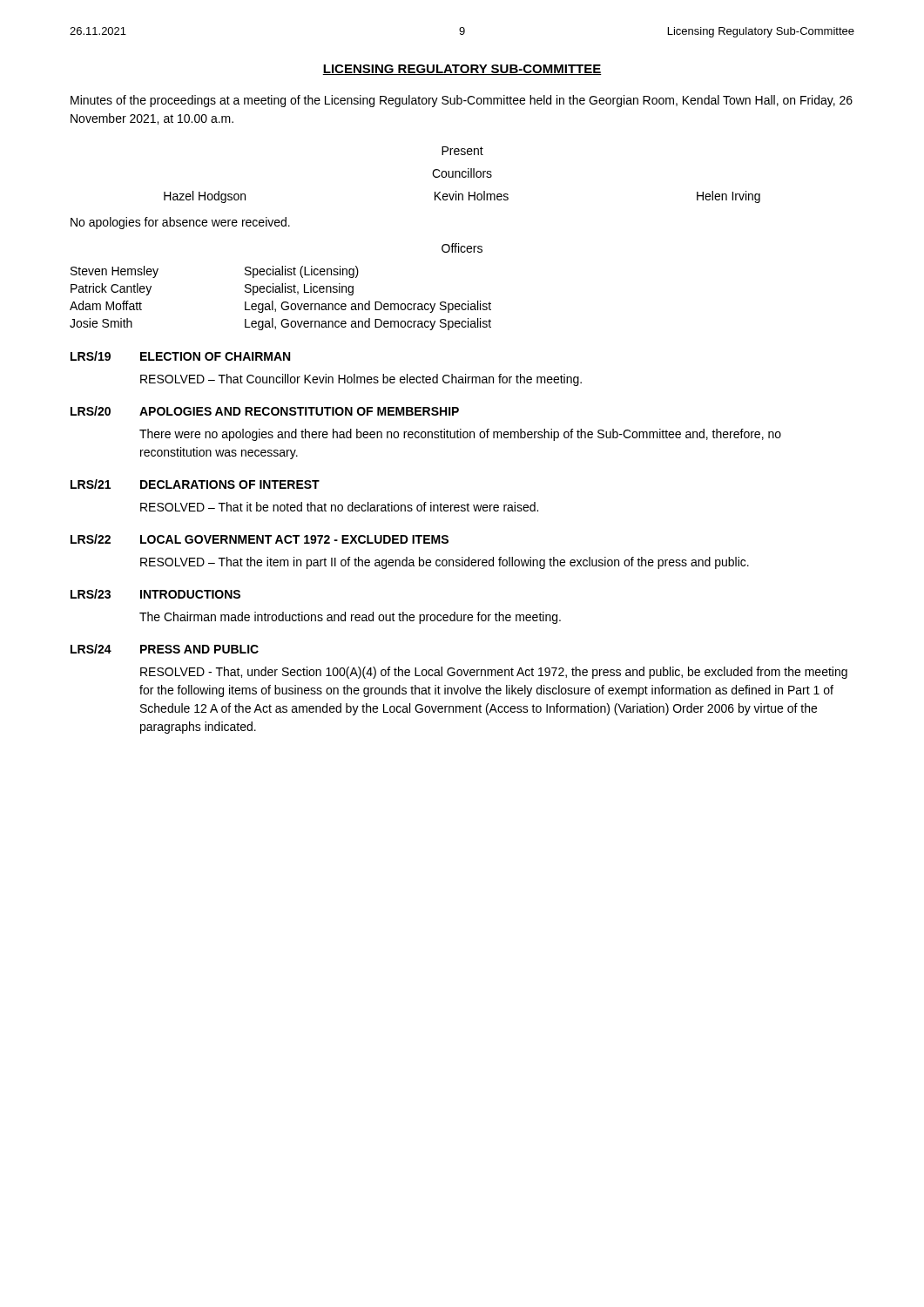Screen dimensions: 1307x924
Task: Where does it say "APOLOGIES AND RECONSTITUTION OF MEMBERSHIP"?
Action: (x=299, y=411)
